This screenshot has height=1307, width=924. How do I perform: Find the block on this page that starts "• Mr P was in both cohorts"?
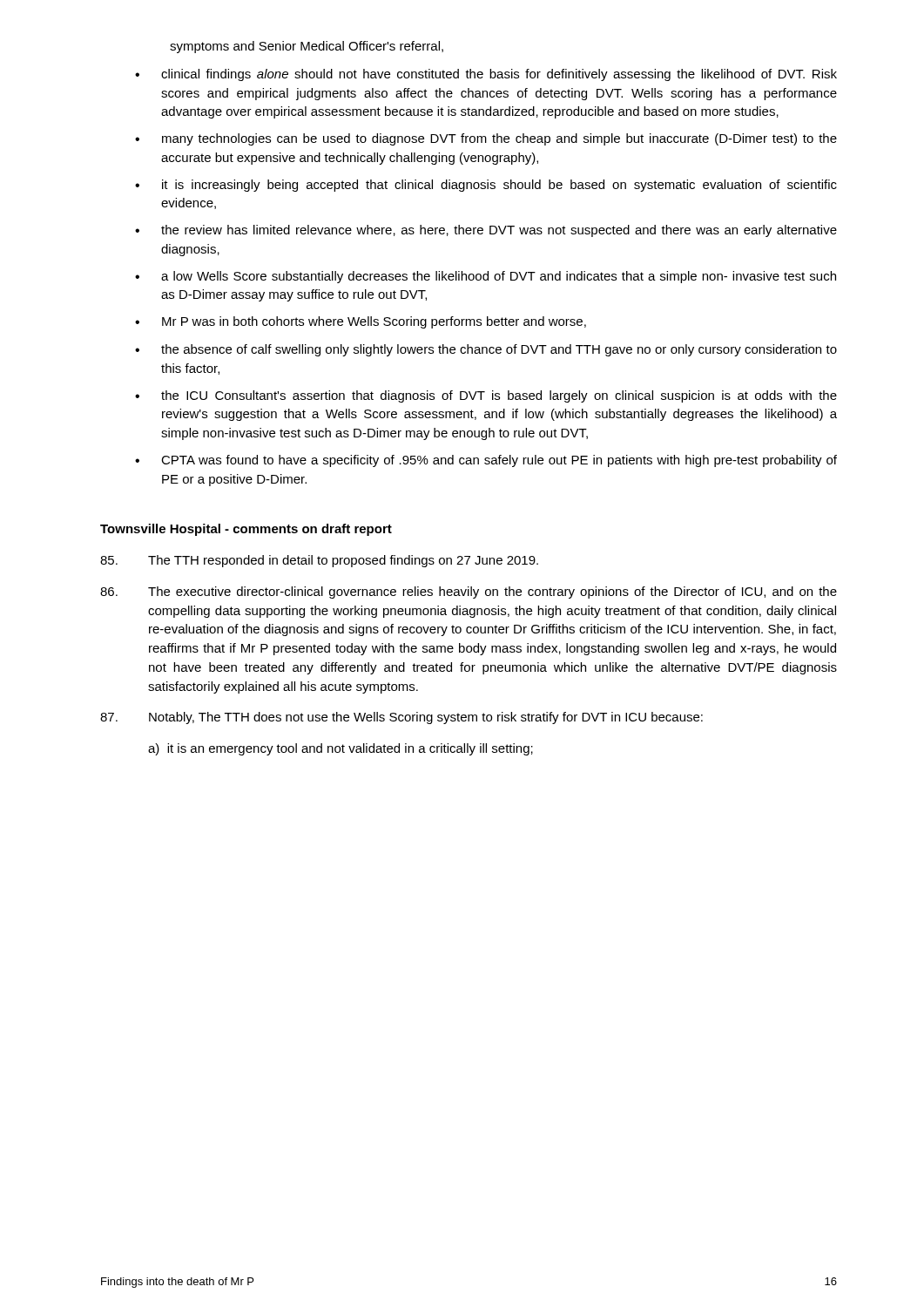(486, 322)
